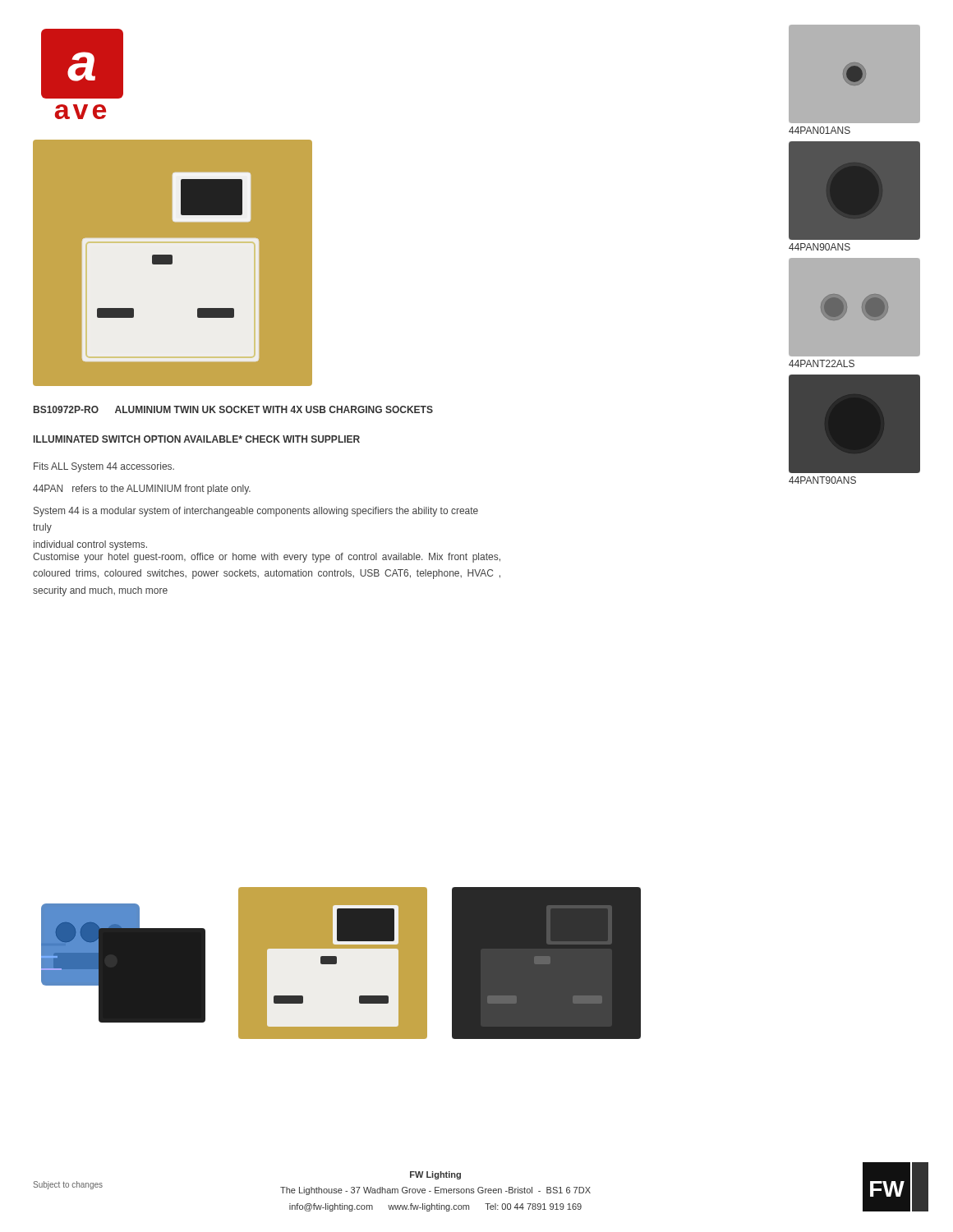953x1232 pixels.
Task: Click where it says "Subject to changes"
Action: click(x=68, y=1185)
